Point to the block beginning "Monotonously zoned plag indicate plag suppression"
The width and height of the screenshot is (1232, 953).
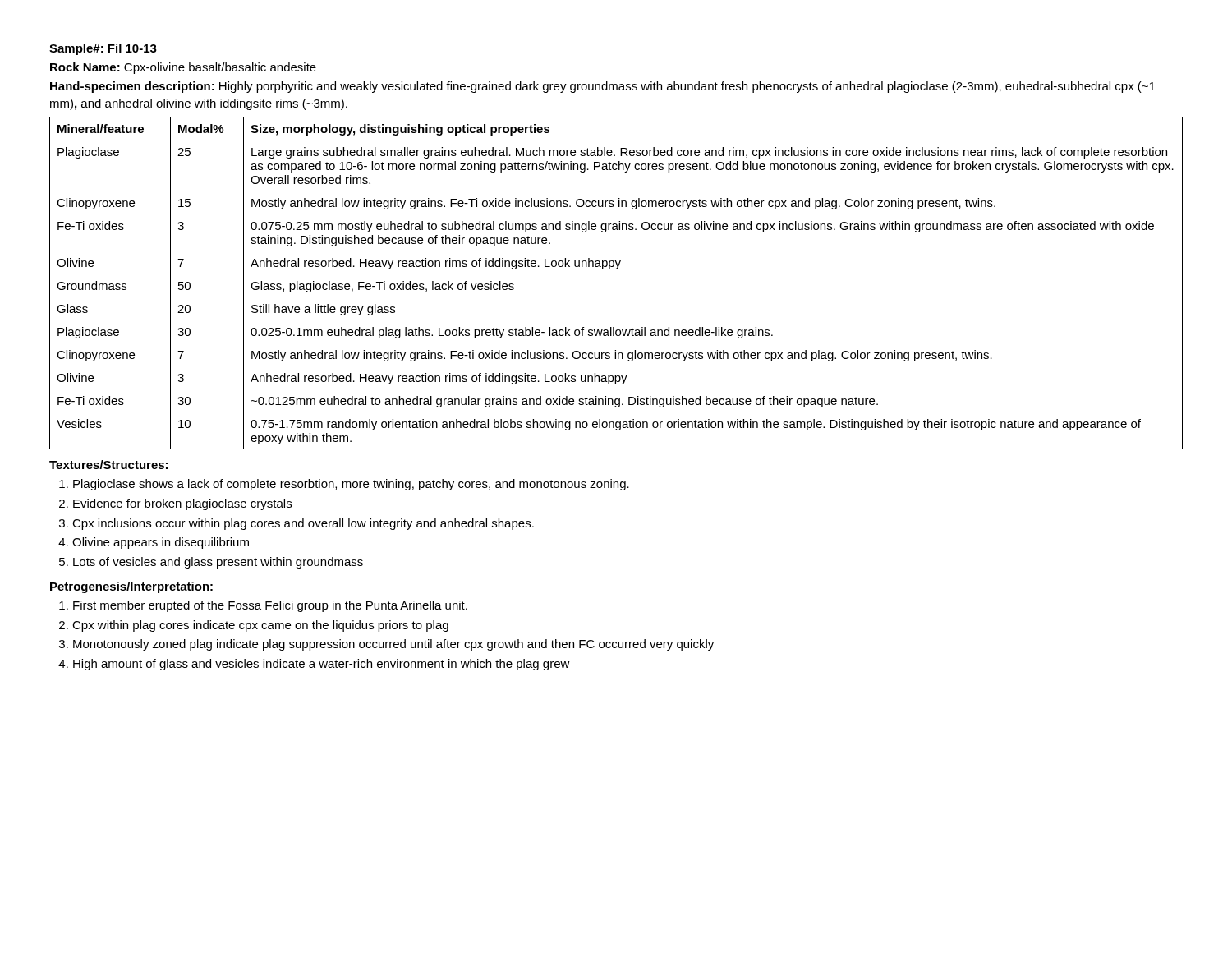(393, 644)
